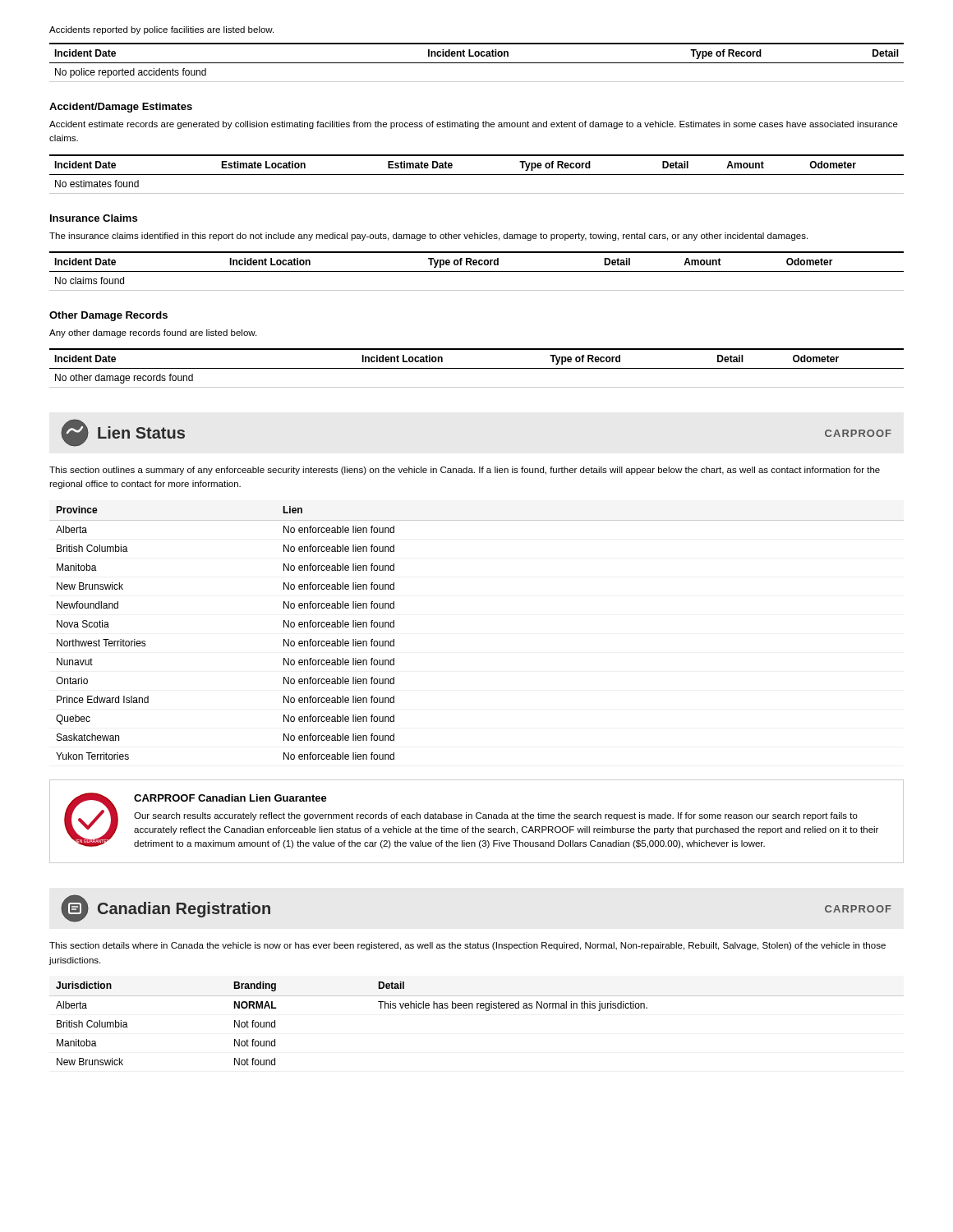Locate the table with the text "No claims found"
The height and width of the screenshot is (1232, 953).
coord(476,271)
